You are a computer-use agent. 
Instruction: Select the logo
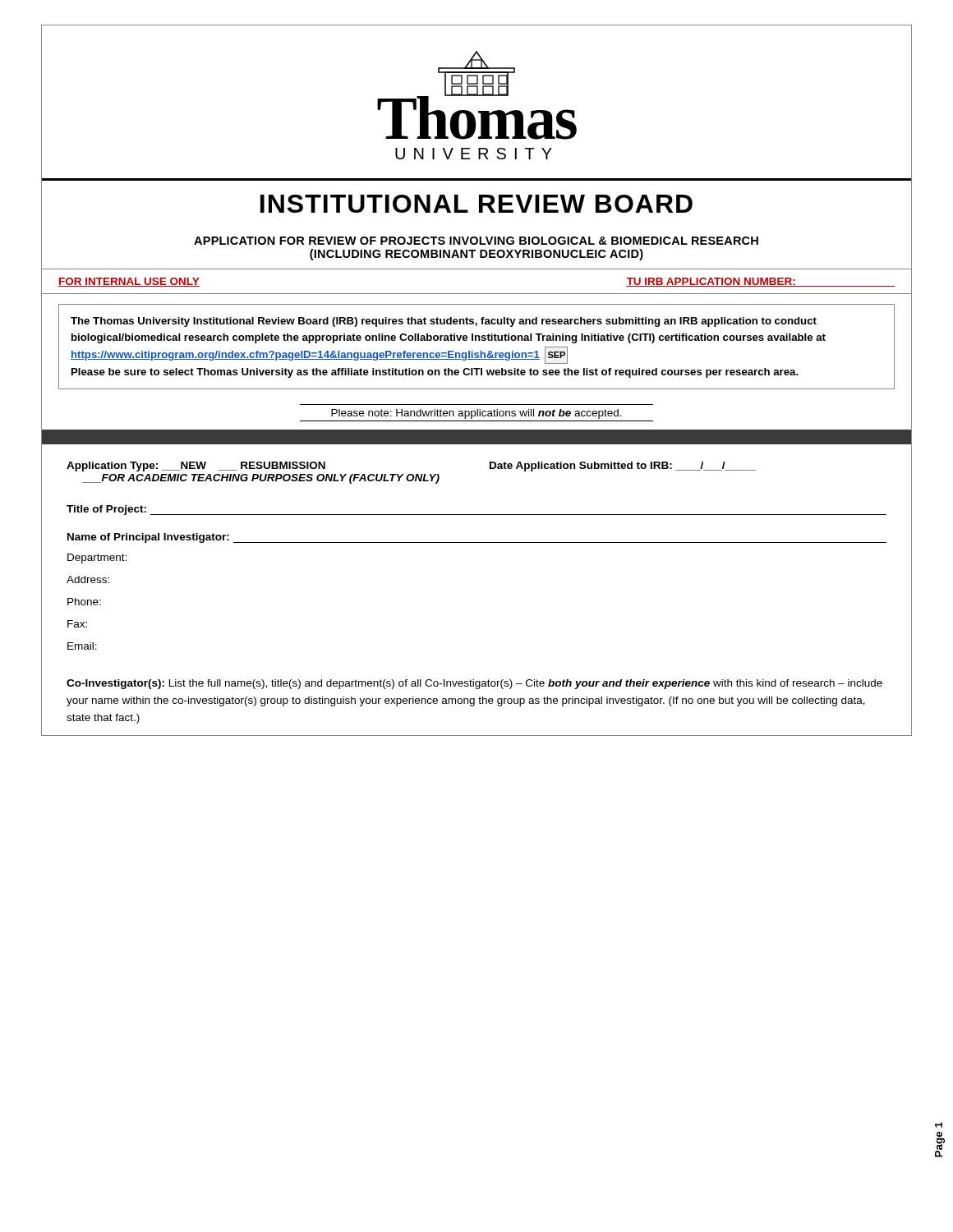pyautogui.click(x=476, y=102)
